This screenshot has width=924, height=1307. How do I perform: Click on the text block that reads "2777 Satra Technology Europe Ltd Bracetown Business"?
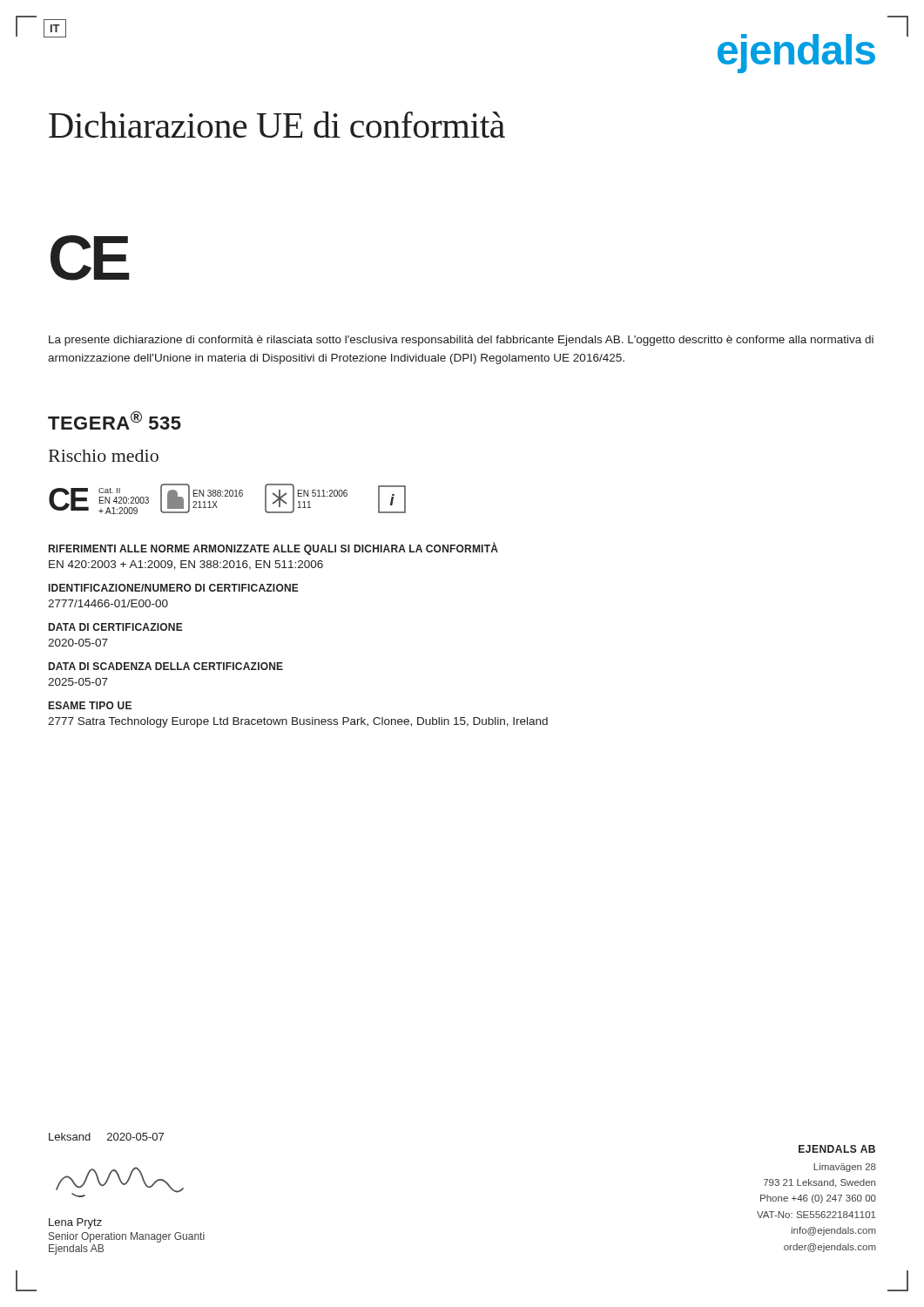[x=298, y=721]
